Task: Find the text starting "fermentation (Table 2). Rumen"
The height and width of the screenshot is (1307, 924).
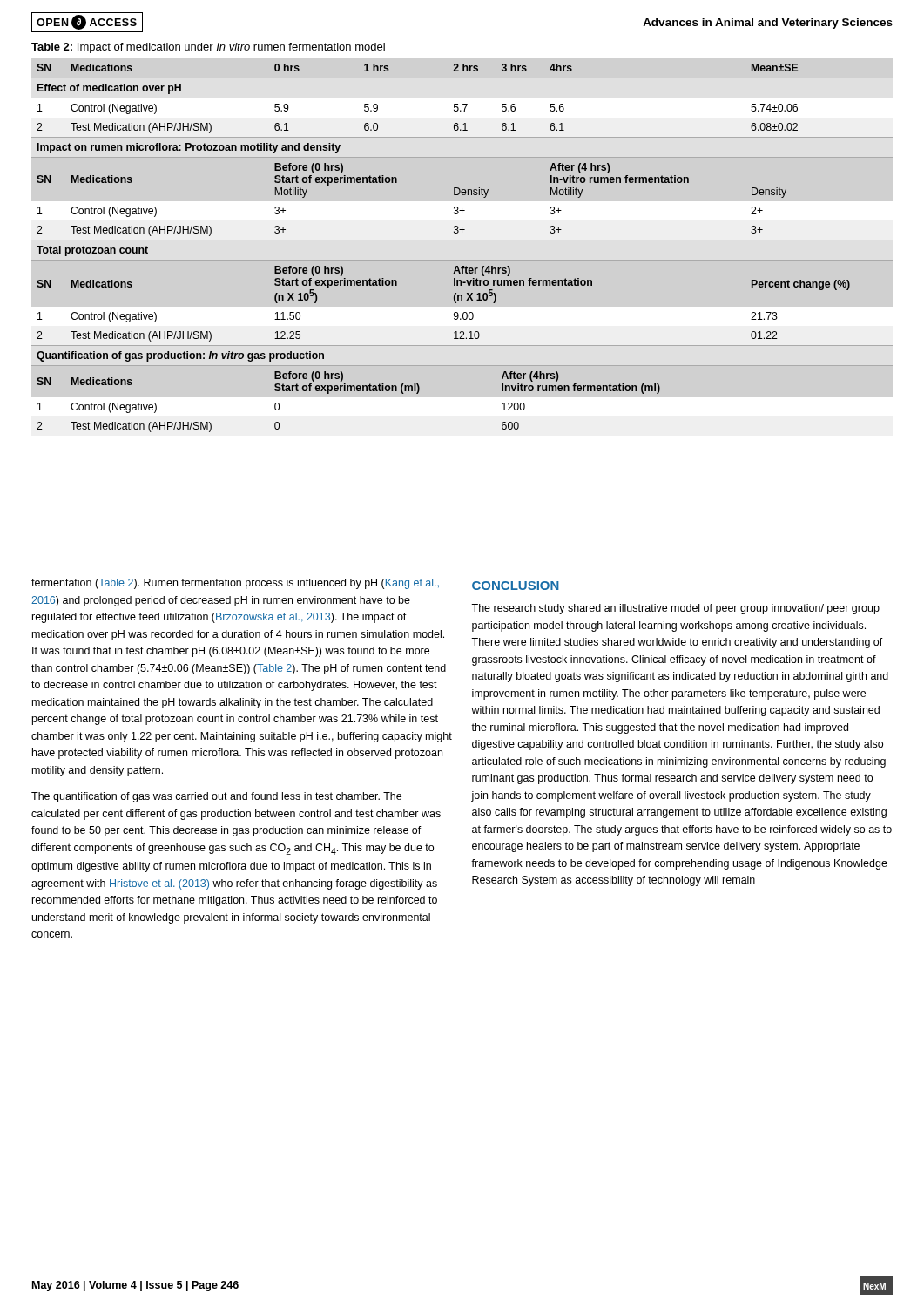Action: (242, 676)
